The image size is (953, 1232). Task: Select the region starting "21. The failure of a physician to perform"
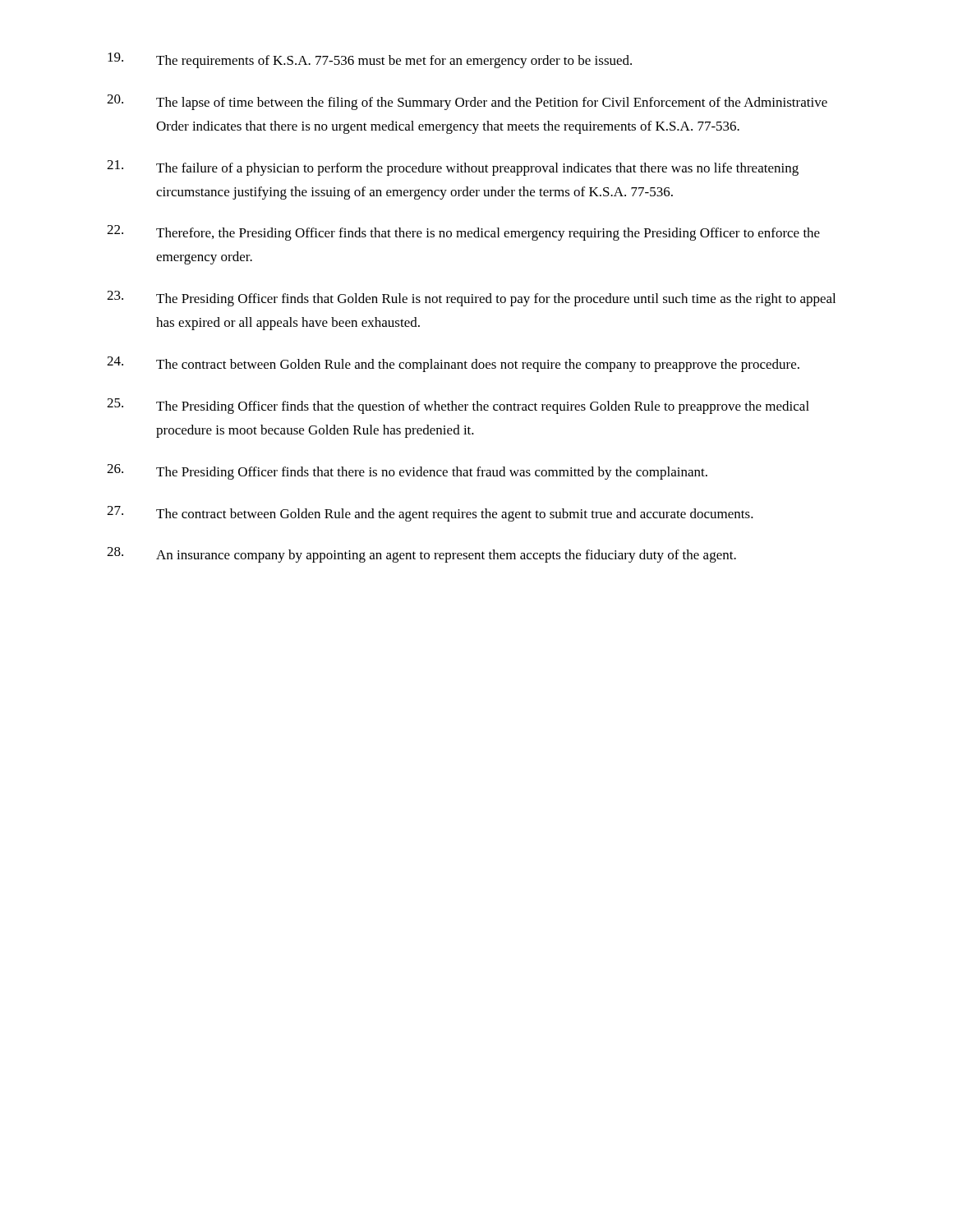(x=476, y=180)
